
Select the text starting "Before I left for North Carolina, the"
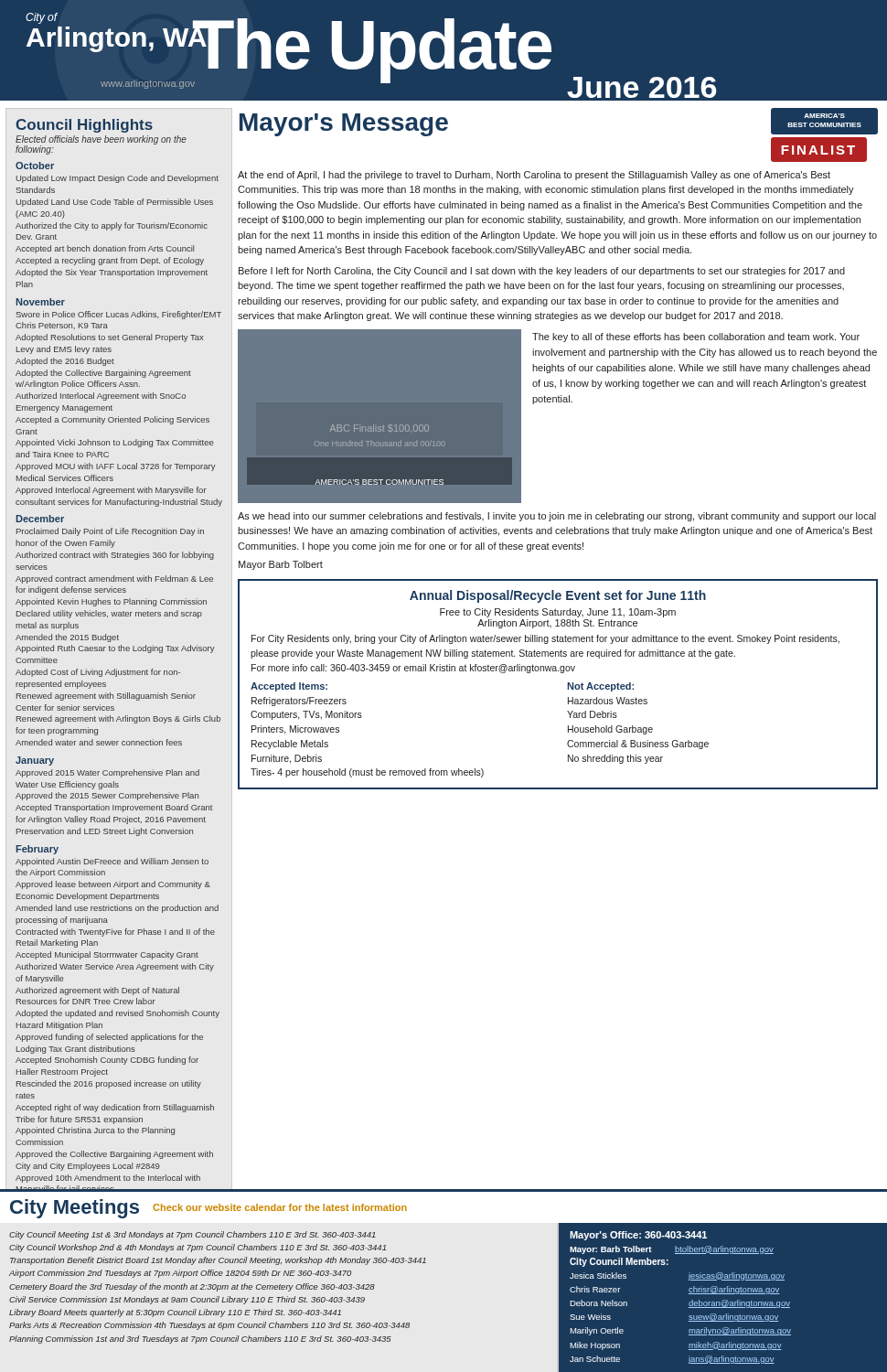point(541,293)
